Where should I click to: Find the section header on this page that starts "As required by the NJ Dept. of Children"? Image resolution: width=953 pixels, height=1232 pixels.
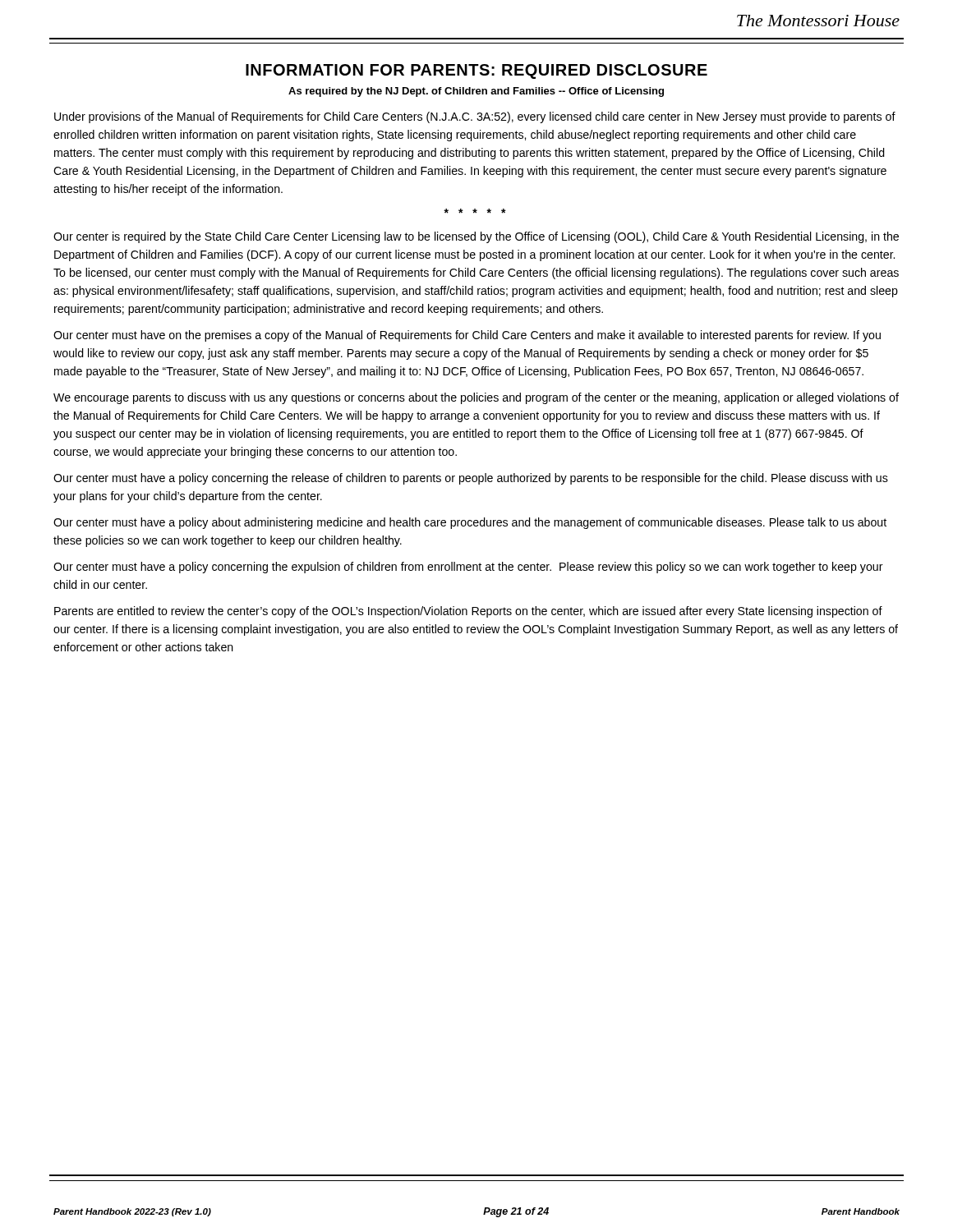[476, 91]
